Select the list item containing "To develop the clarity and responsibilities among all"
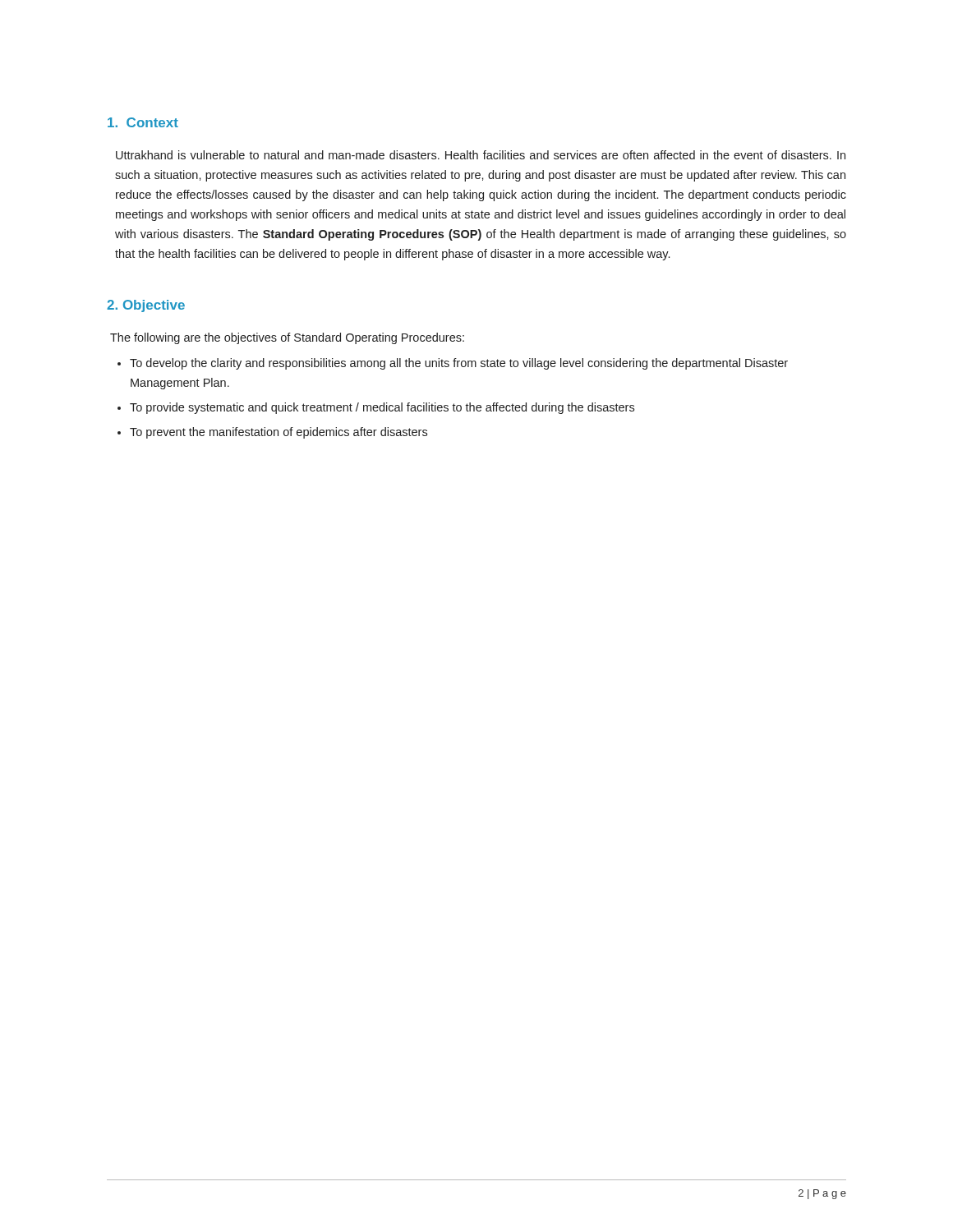Screen dimensions: 1232x953 459,373
